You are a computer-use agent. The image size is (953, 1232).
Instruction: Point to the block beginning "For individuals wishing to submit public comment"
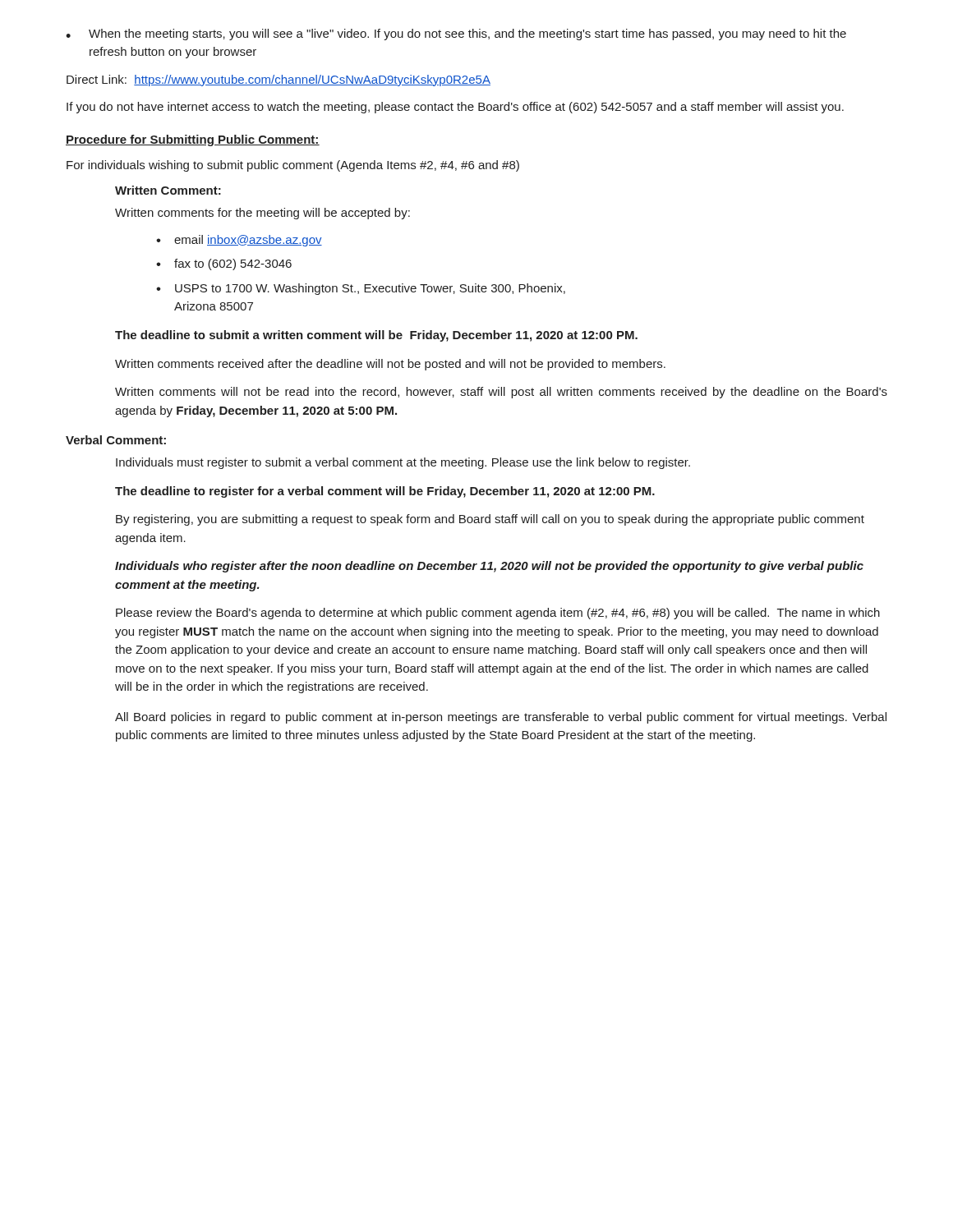[x=293, y=165]
